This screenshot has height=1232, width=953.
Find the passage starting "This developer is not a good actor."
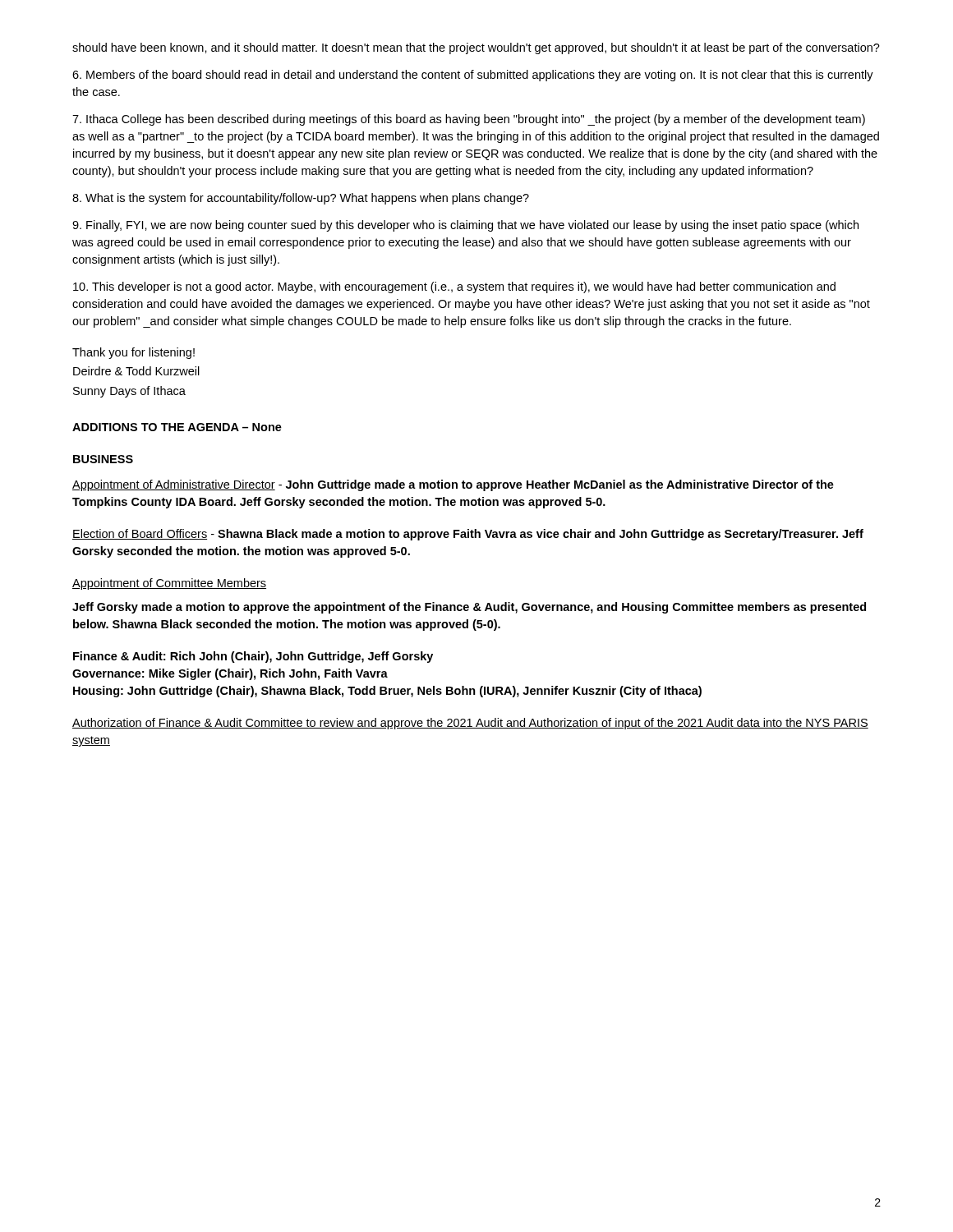click(x=471, y=304)
